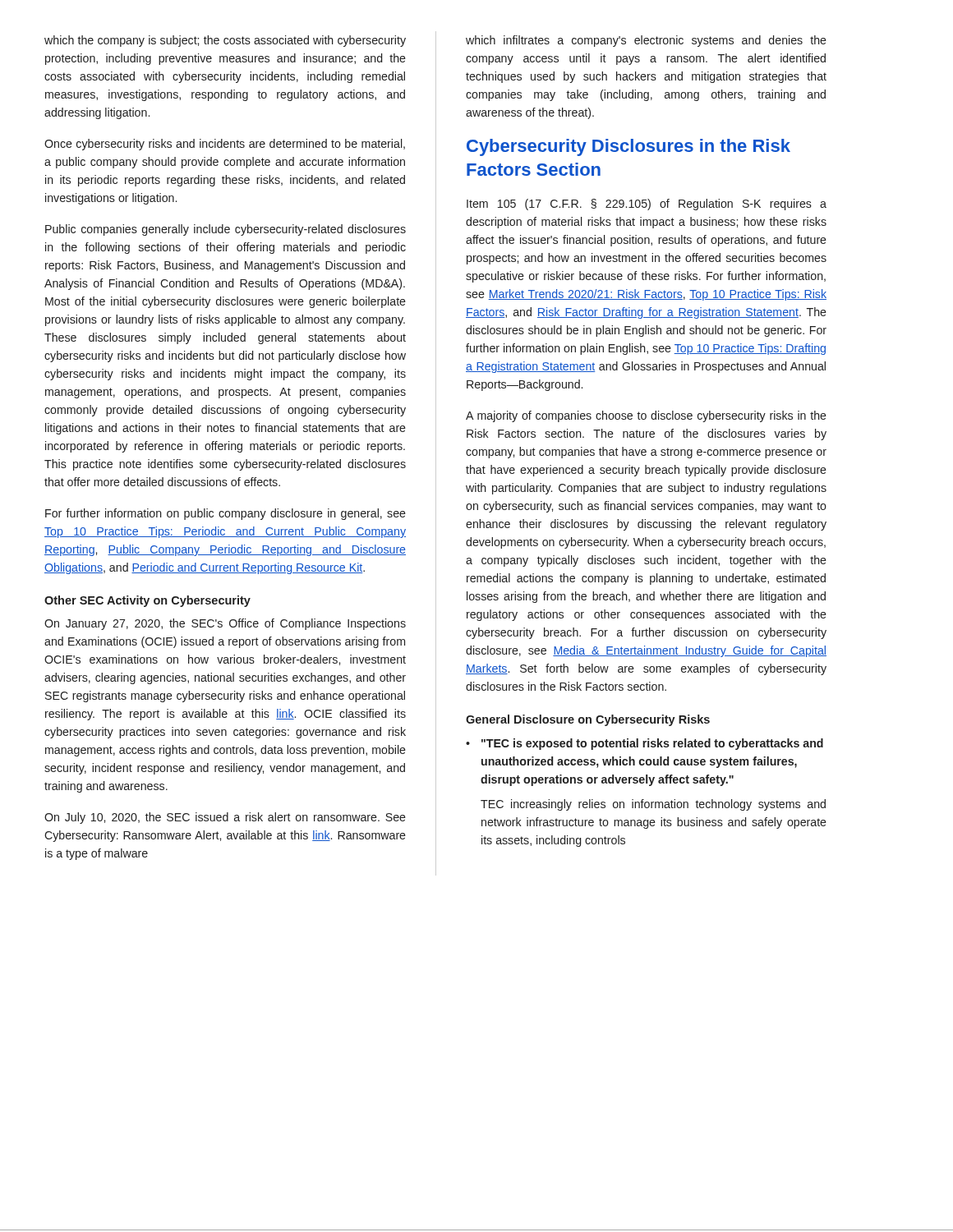This screenshot has width=953, height=1232.
Task: Click on the section header containing "General Disclosure on Cybersecurity Risks"
Action: coord(588,720)
